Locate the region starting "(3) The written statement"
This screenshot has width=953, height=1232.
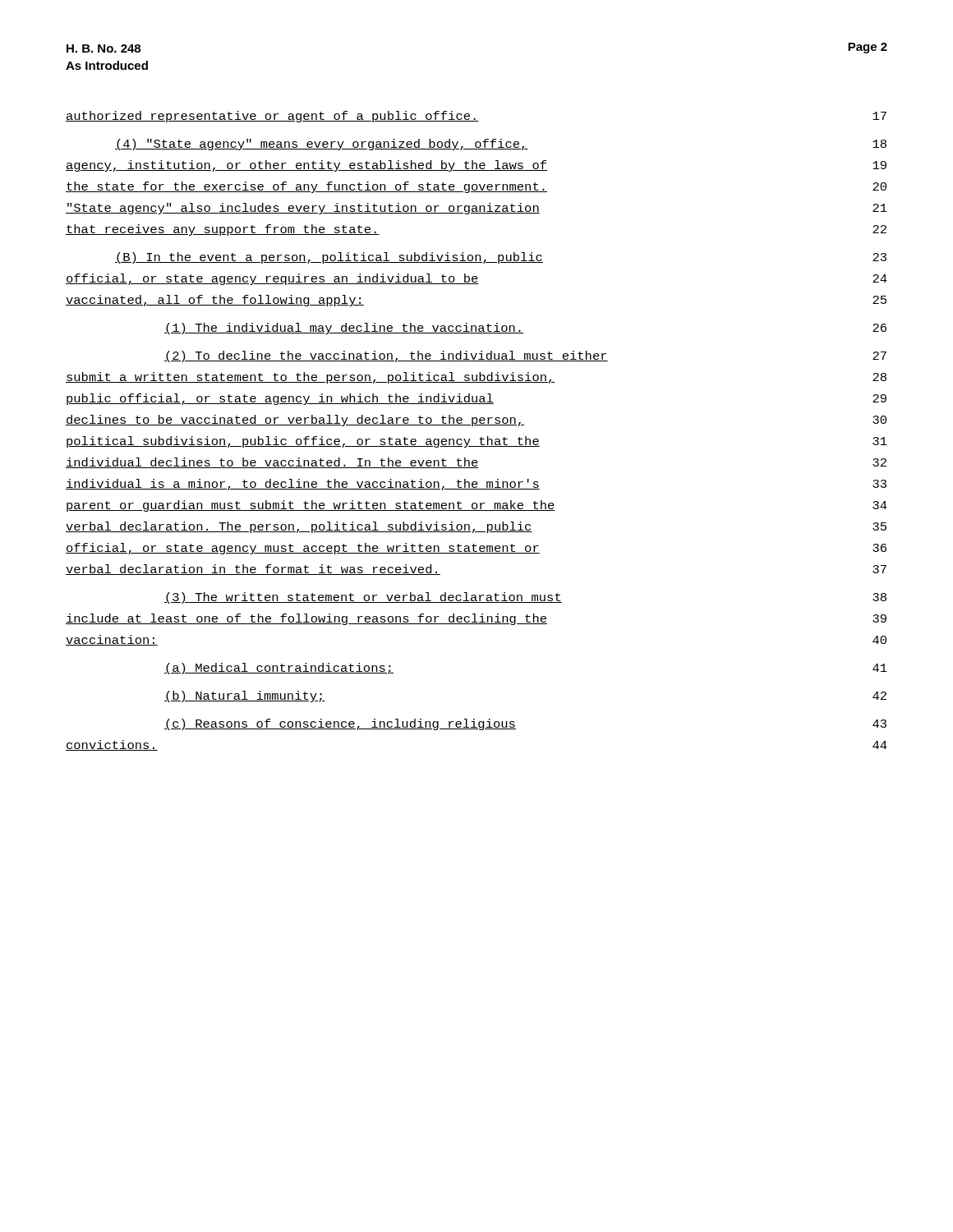(x=476, y=620)
